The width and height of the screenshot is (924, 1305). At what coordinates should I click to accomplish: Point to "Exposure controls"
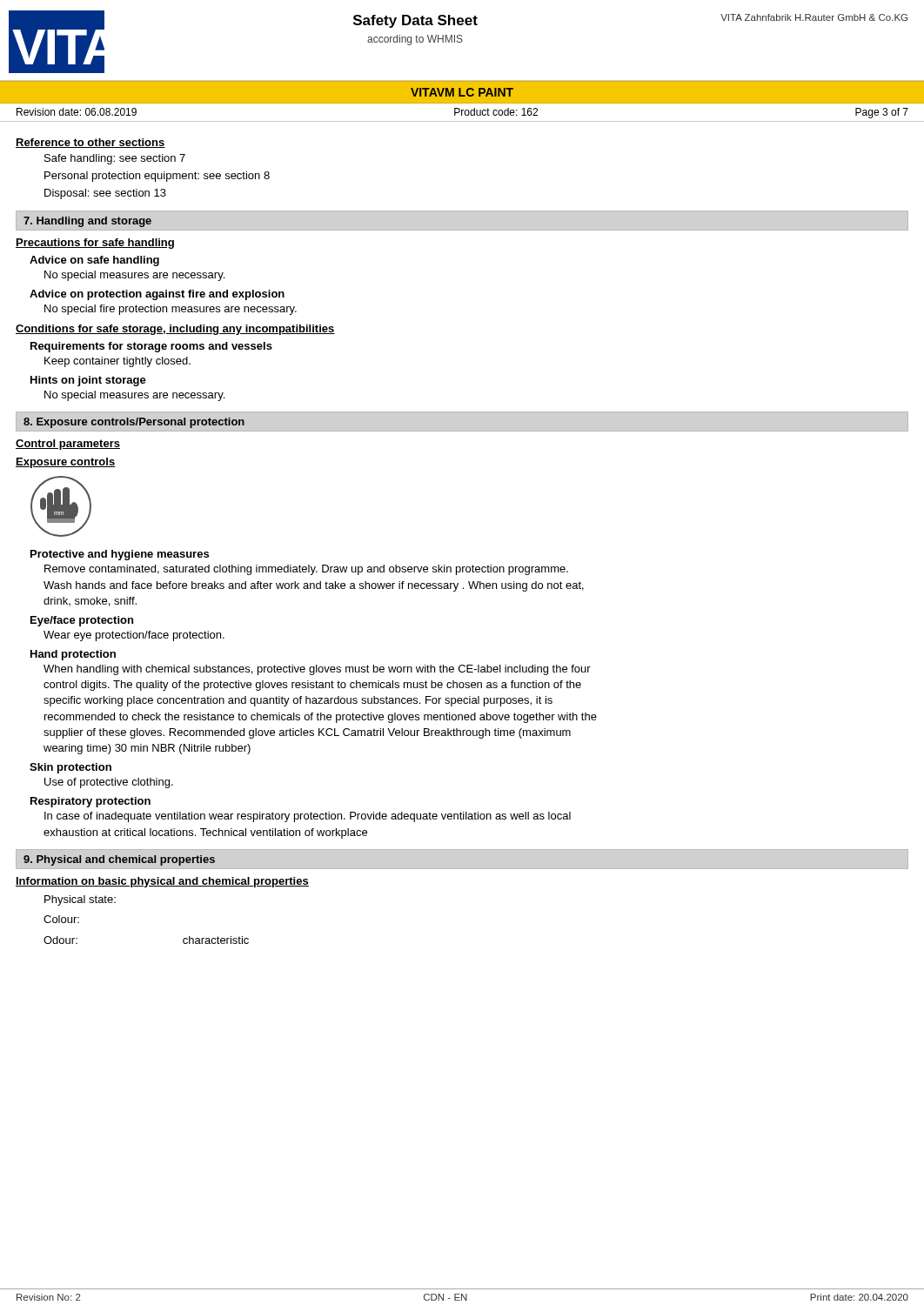(x=65, y=462)
